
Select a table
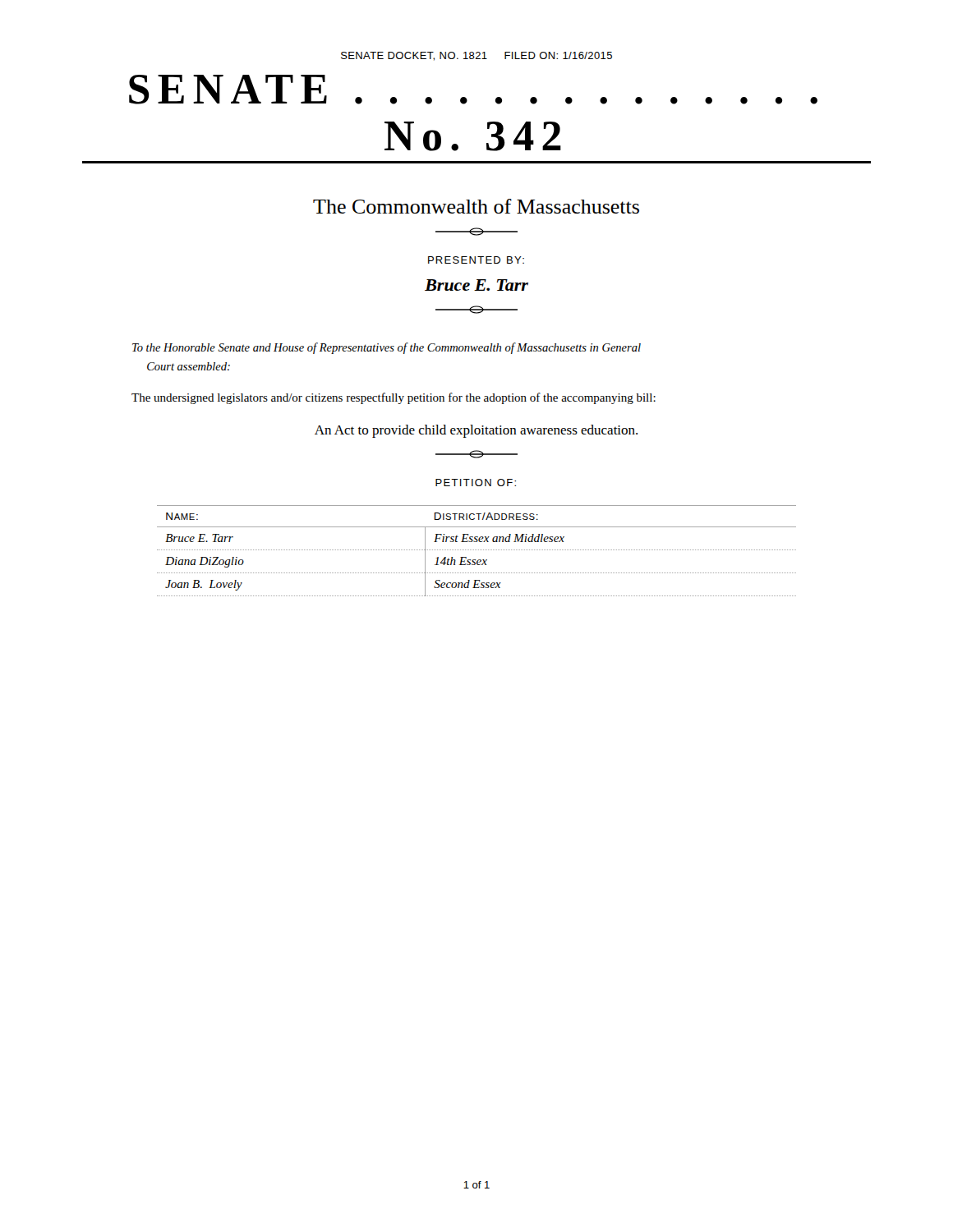point(476,551)
